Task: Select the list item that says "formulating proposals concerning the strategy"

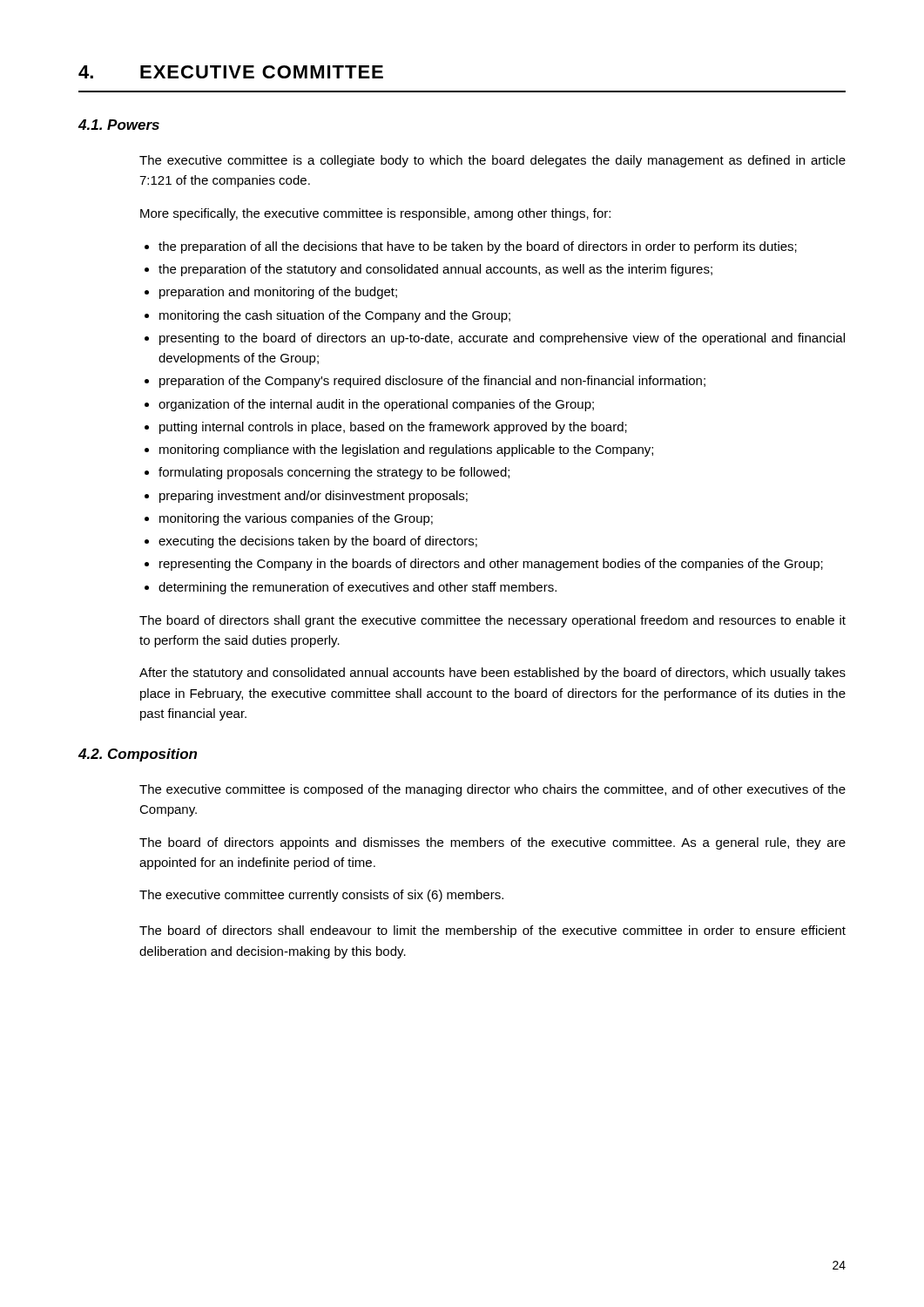Action: 502,472
